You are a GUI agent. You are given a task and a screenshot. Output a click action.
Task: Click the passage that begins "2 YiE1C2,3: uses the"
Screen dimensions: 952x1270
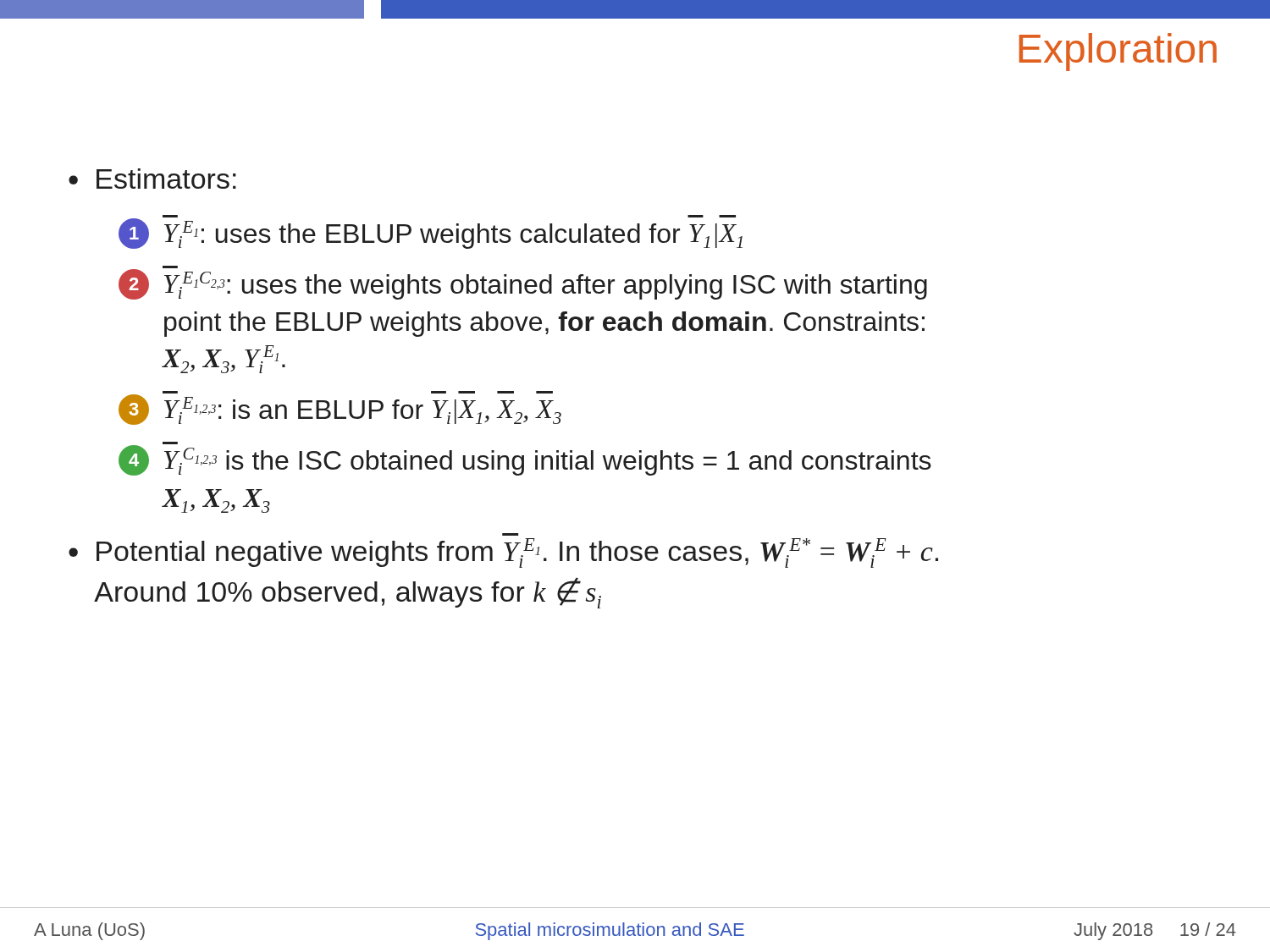coord(523,322)
